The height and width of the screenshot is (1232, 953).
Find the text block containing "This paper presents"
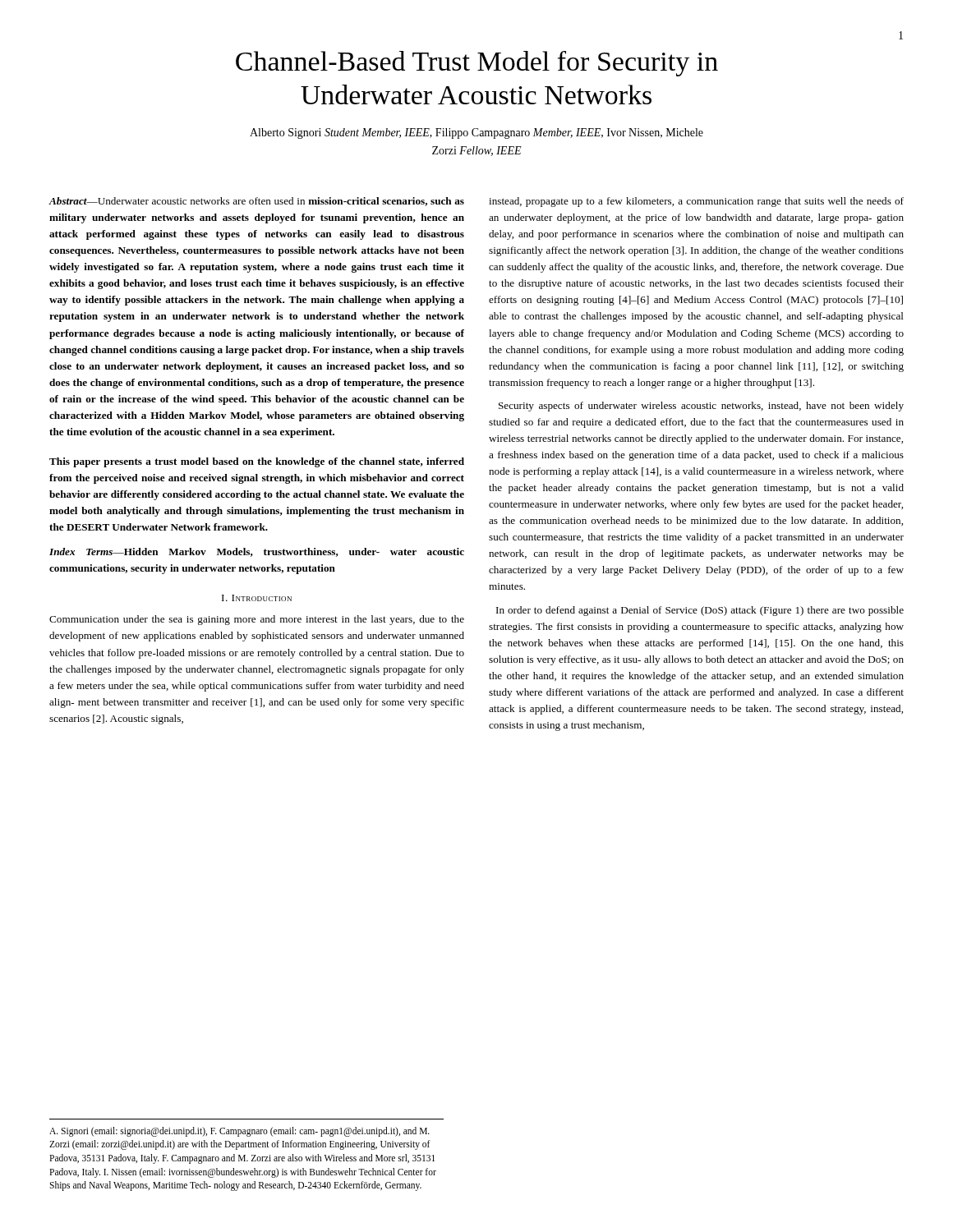pos(257,494)
